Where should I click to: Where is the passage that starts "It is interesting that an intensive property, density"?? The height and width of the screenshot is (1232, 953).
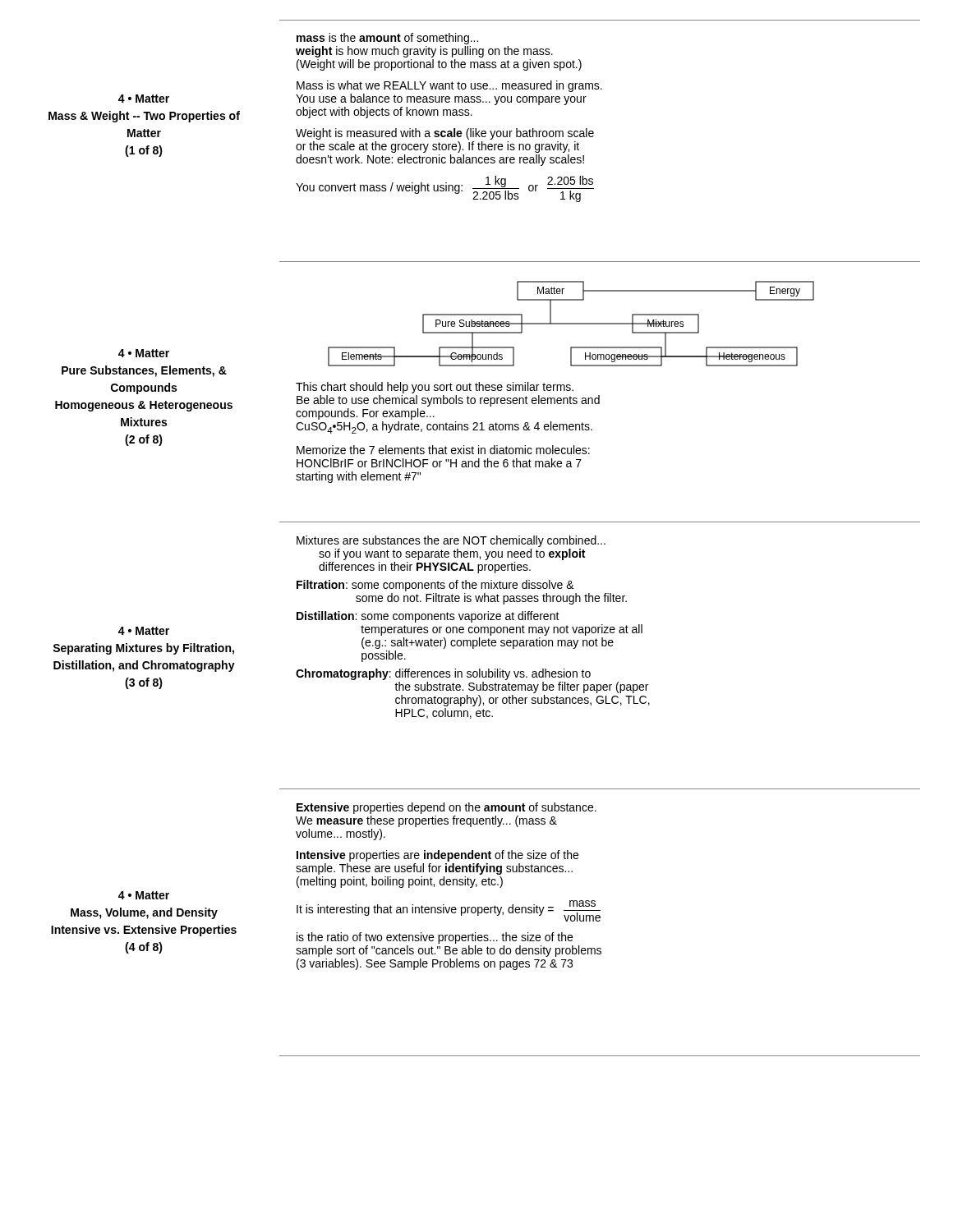coord(448,910)
